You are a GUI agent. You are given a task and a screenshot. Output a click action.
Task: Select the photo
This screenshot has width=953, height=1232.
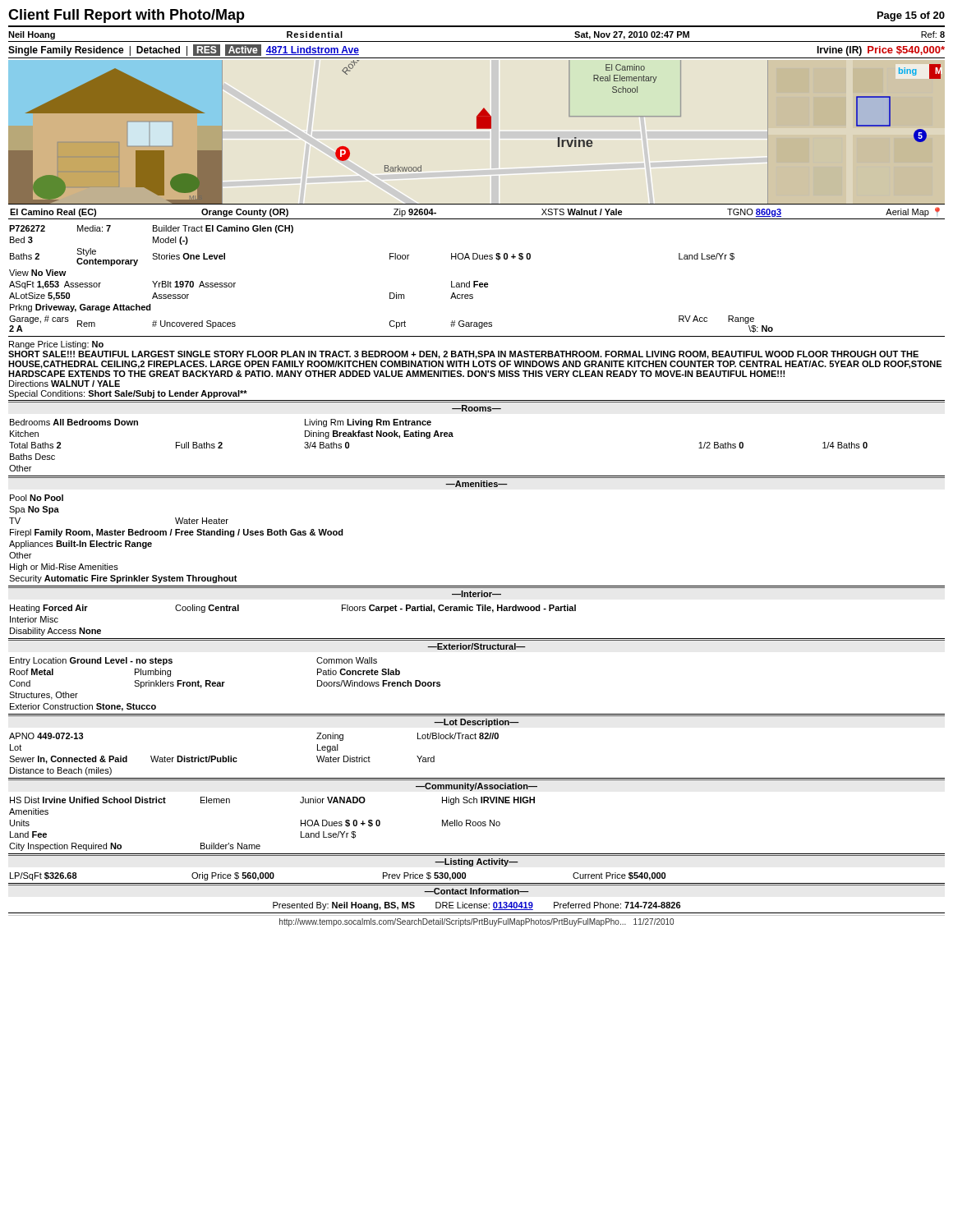[115, 132]
